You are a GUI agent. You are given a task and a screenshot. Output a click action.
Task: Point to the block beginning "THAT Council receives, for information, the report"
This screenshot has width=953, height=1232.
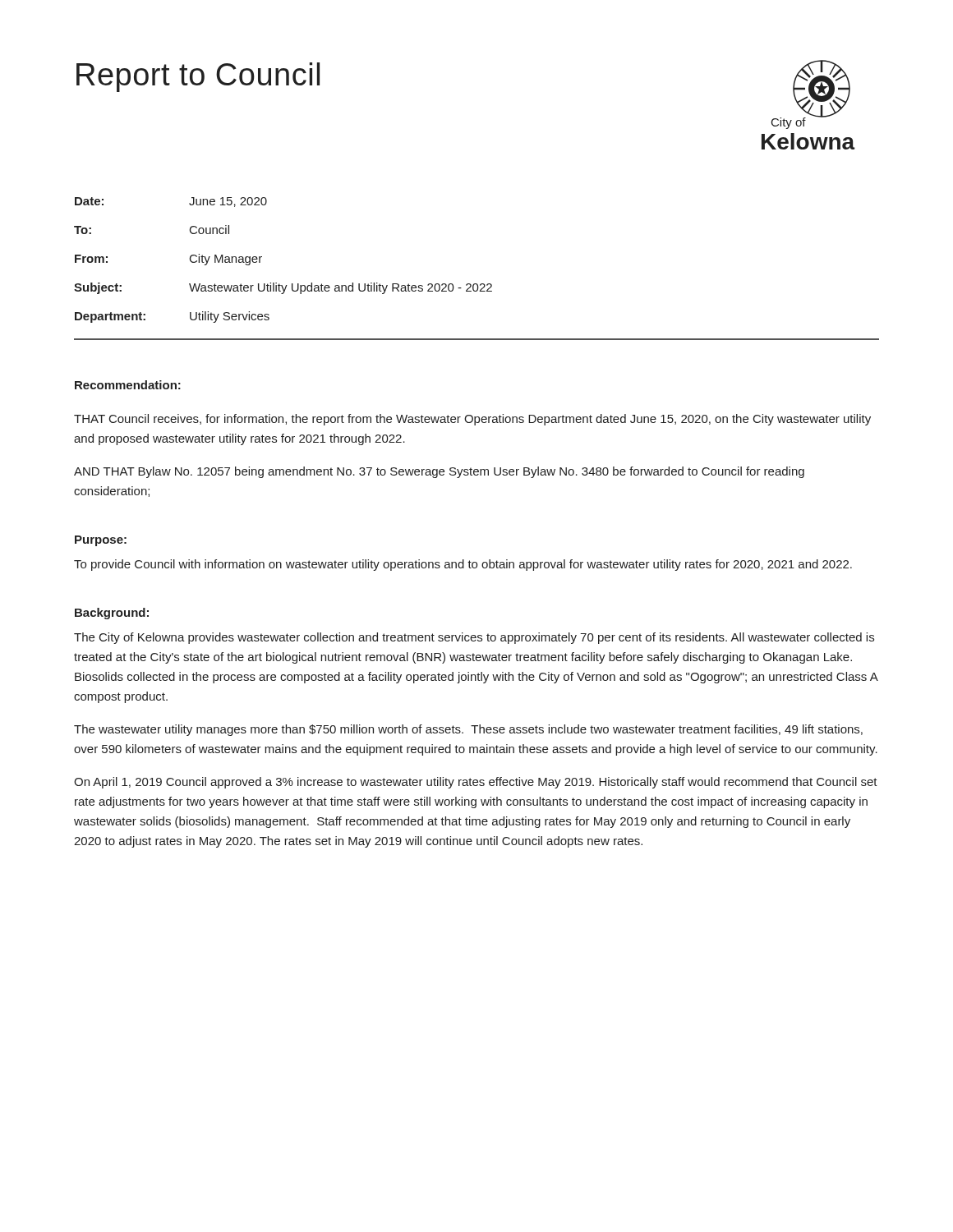click(x=476, y=429)
